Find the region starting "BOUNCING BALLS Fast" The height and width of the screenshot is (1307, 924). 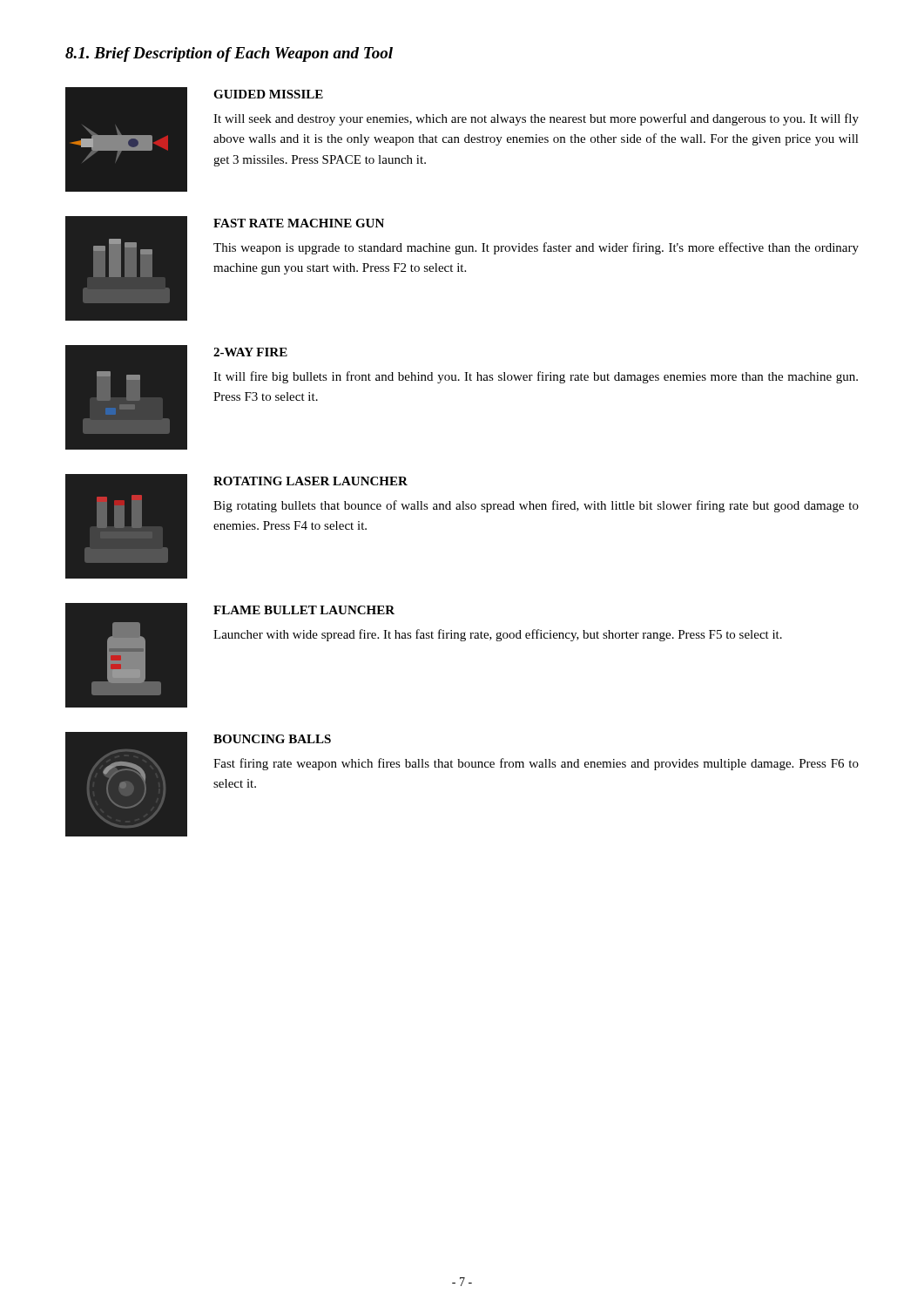536,763
